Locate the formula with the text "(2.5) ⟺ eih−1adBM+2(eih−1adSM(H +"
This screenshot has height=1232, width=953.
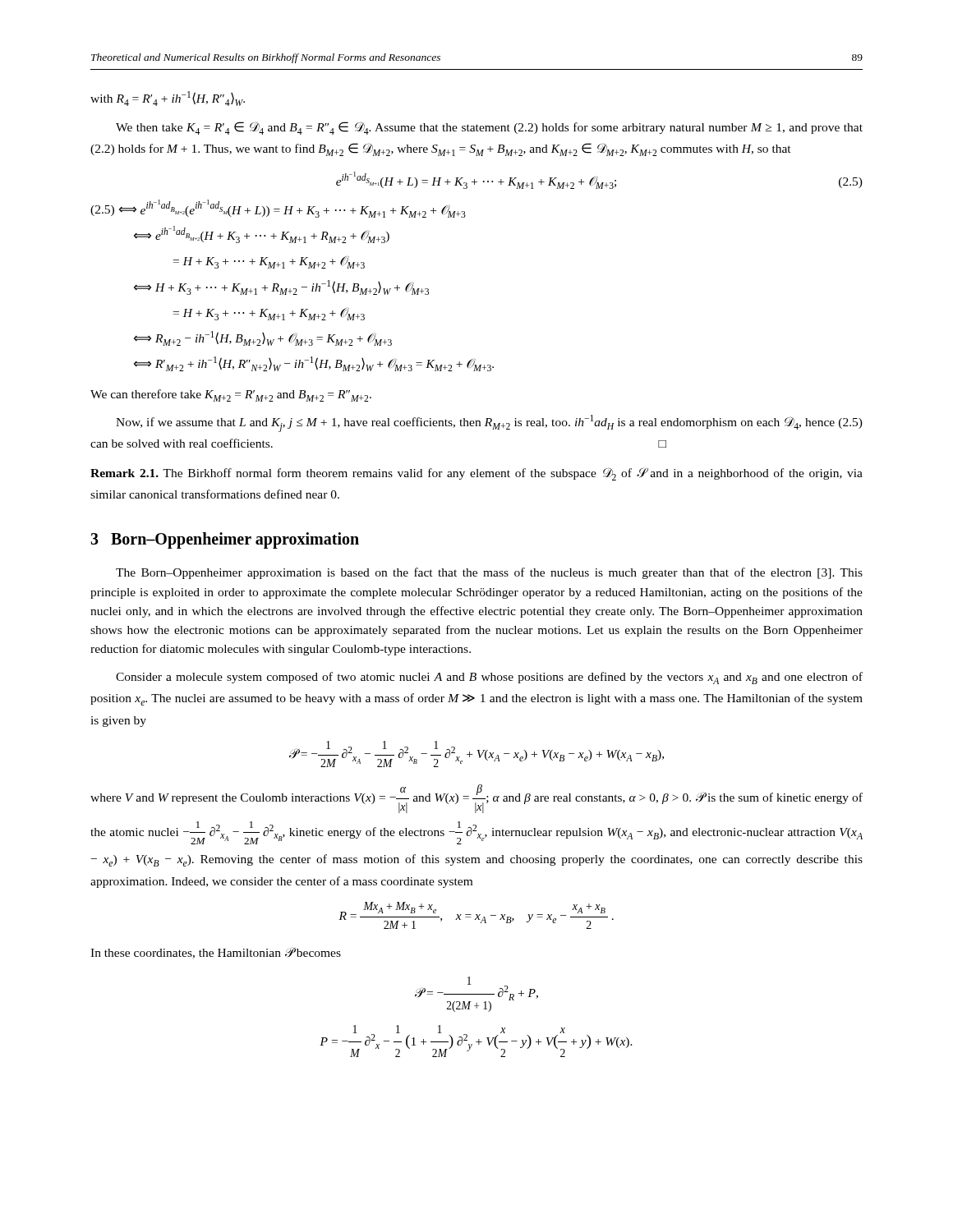pos(278,209)
